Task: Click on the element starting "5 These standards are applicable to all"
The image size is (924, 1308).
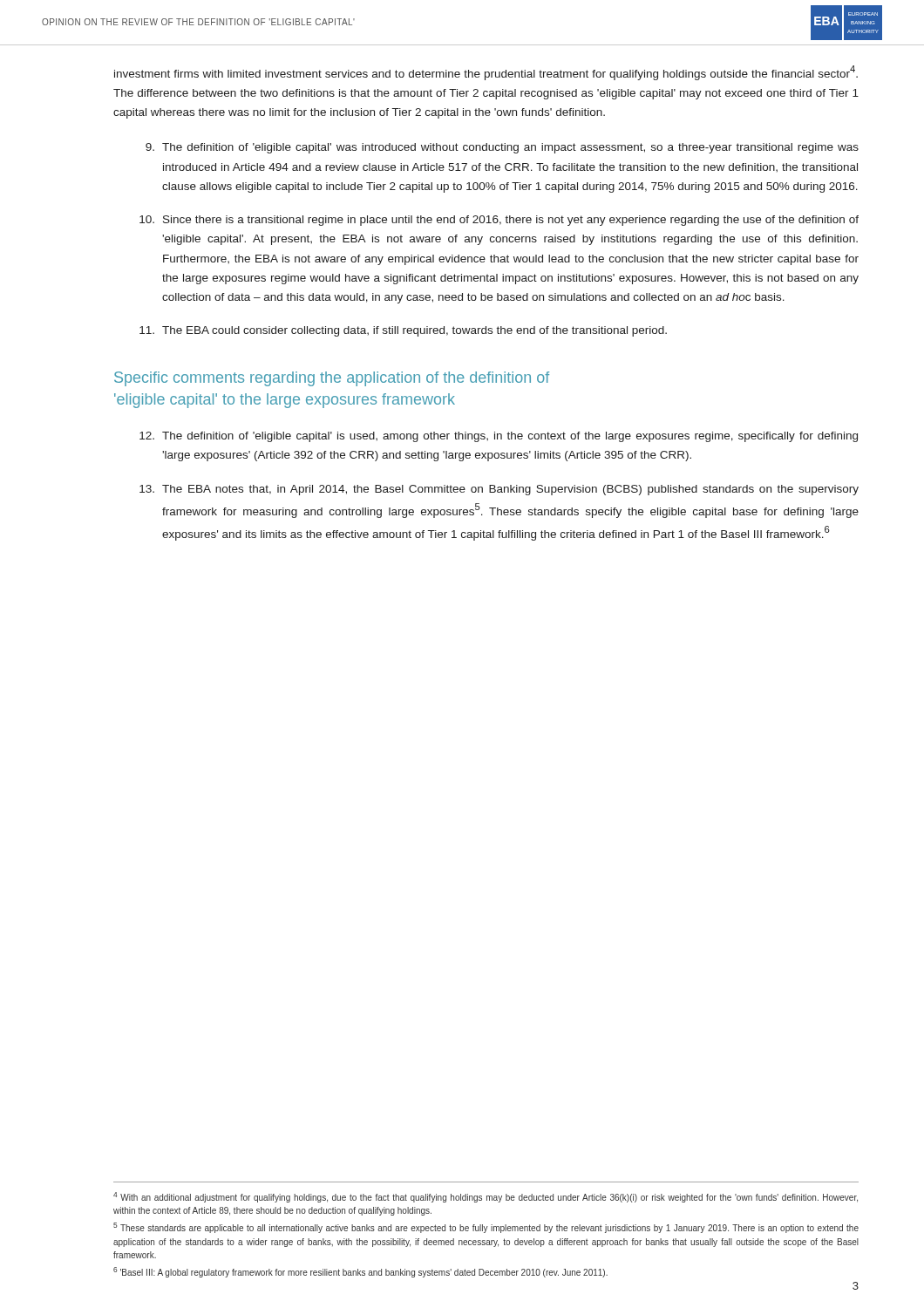Action: (486, 1240)
